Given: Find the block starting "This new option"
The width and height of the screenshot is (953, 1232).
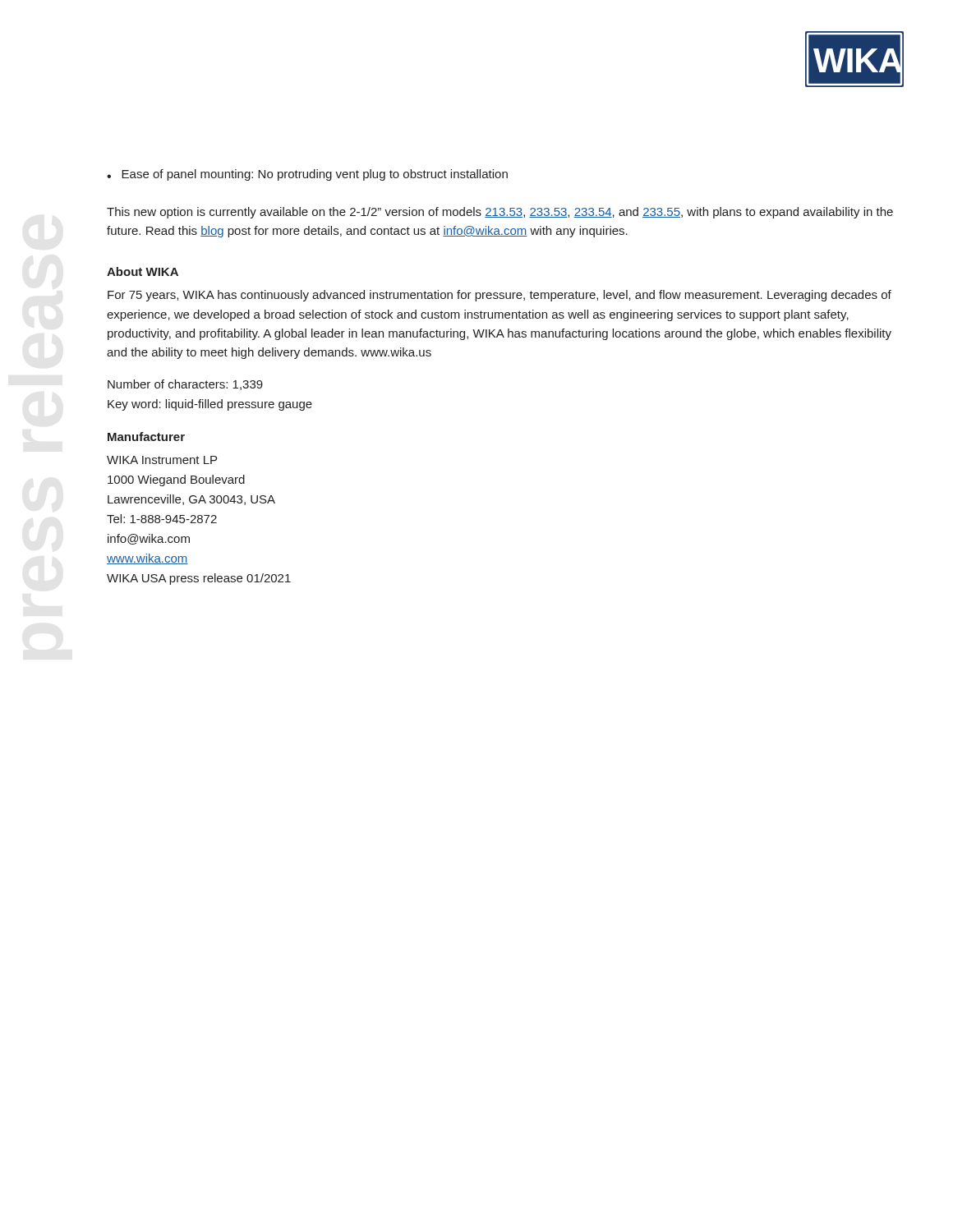Looking at the screenshot, I should (500, 221).
